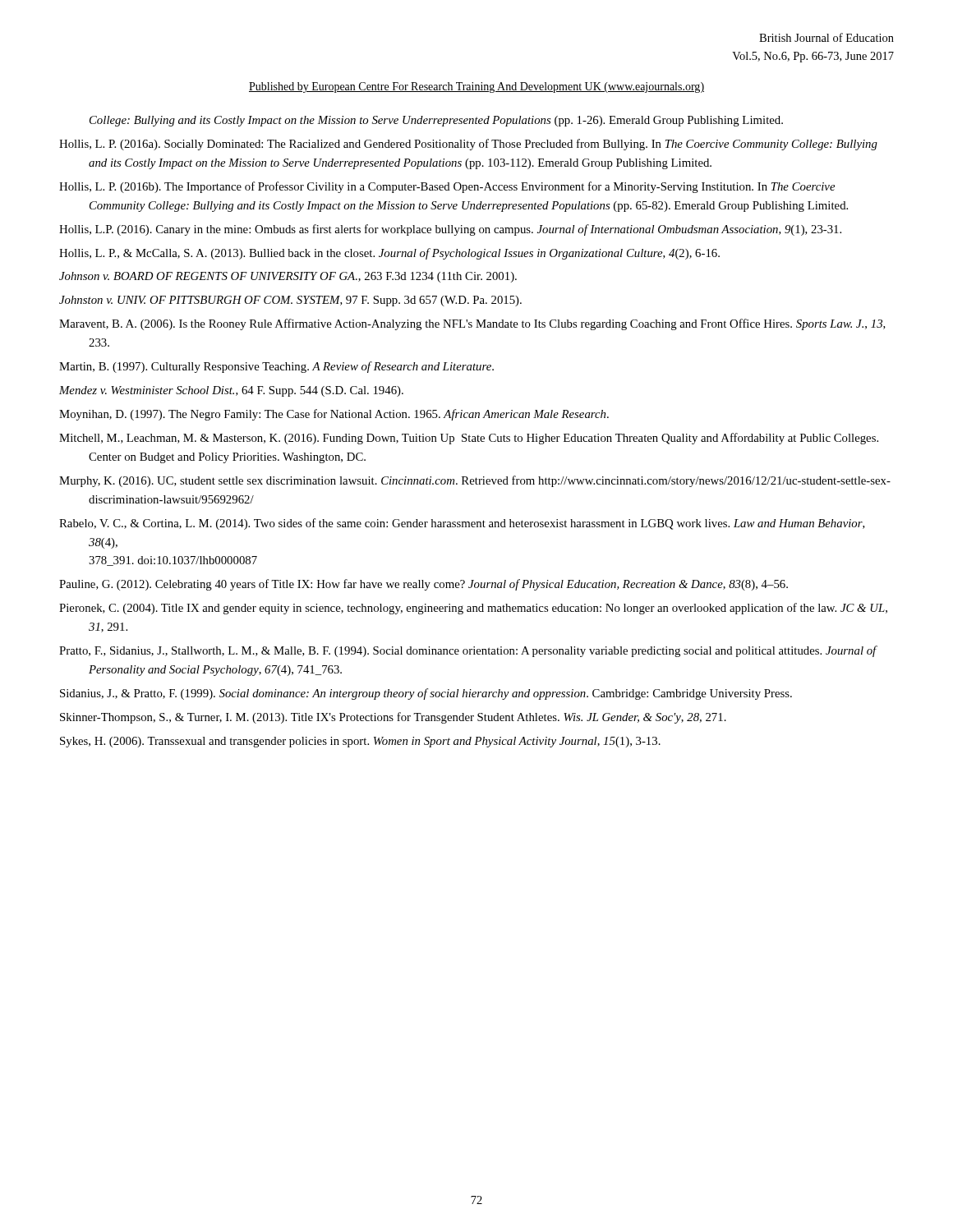The height and width of the screenshot is (1232, 953).
Task: Find the passage starting "Pratto, F., Sidanius, J., Stallworth, L."
Action: 468,660
